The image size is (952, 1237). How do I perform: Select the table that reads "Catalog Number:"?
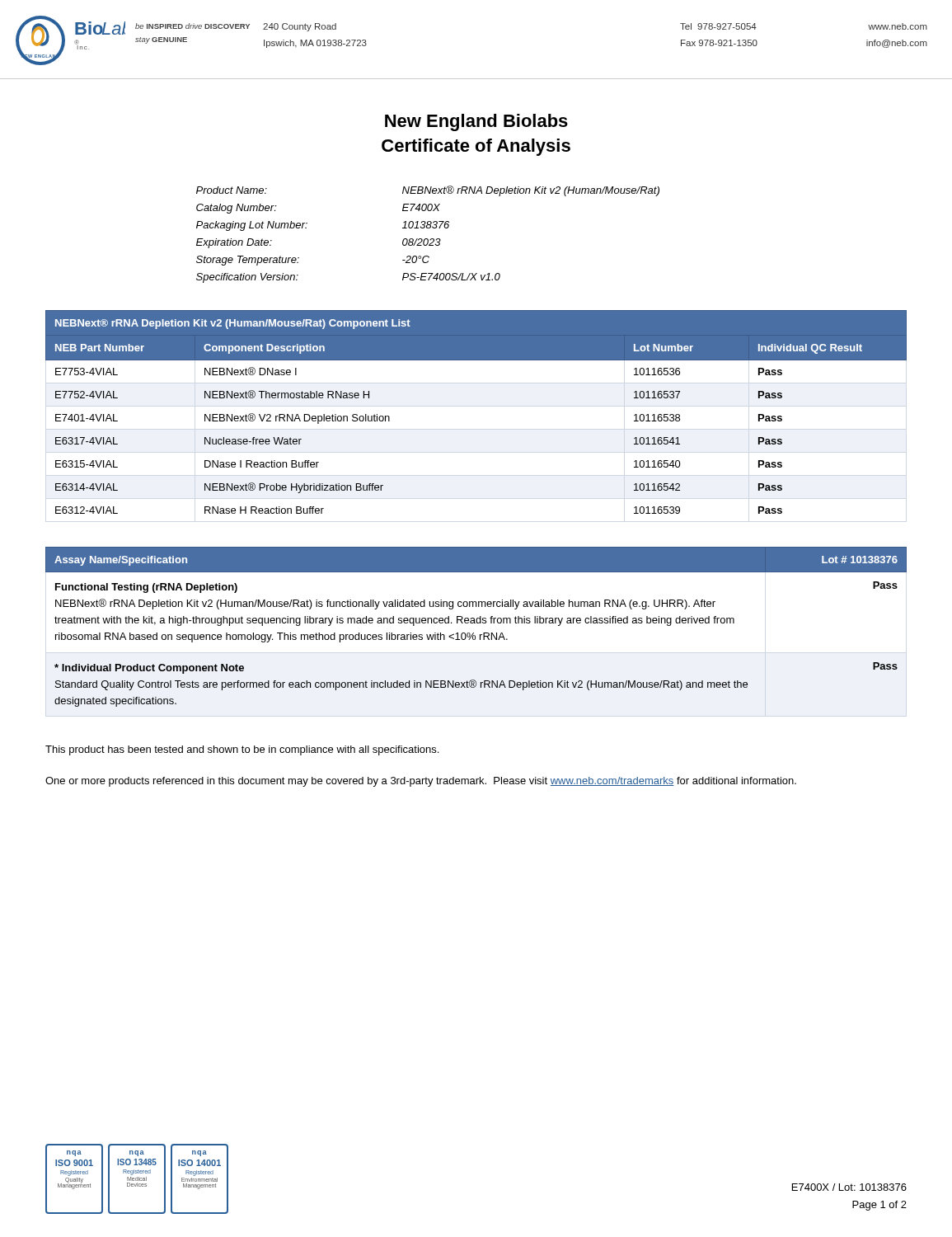(x=476, y=233)
